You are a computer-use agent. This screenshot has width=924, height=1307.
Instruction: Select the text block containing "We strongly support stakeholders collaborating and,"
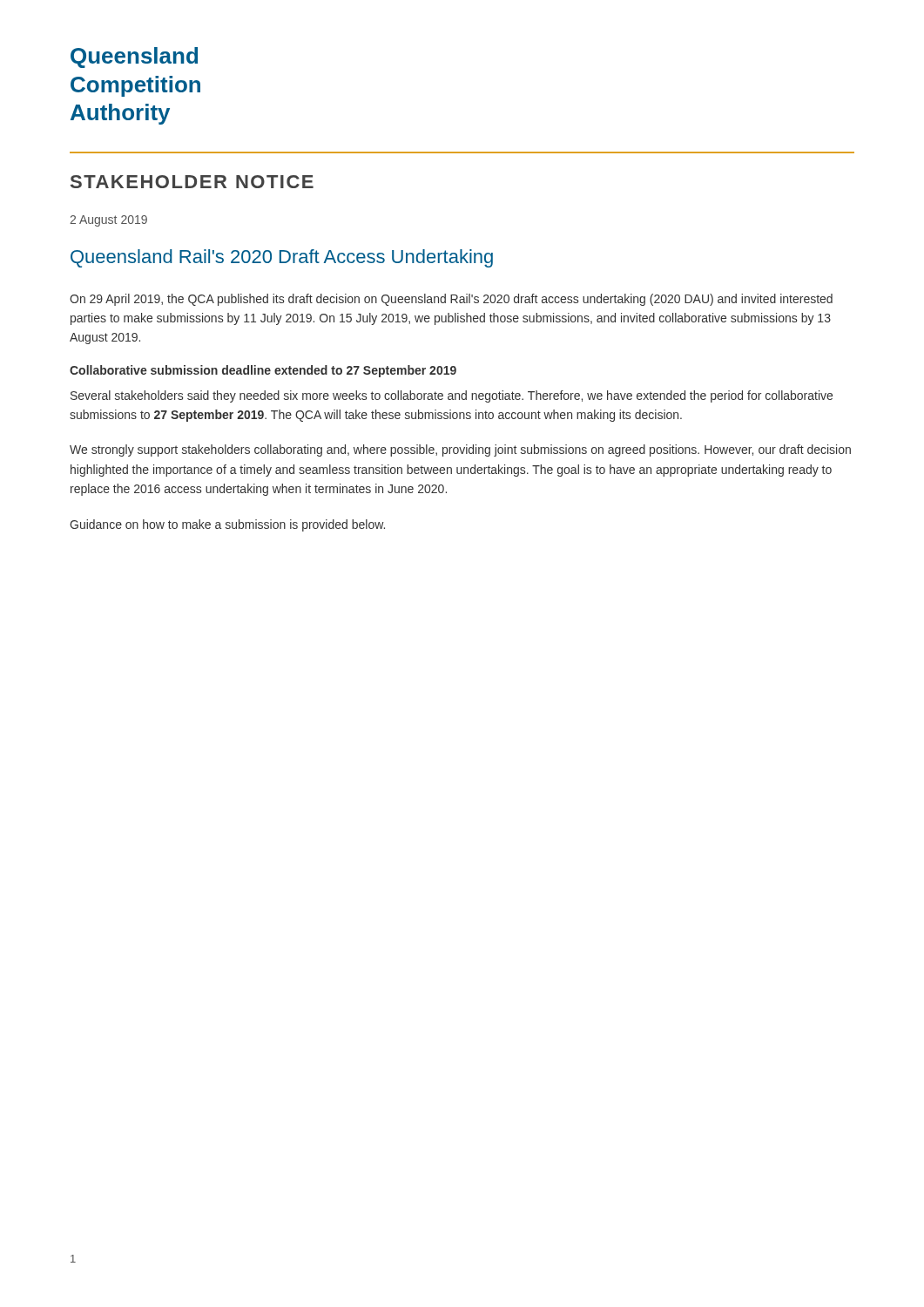(x=461, y=470)
